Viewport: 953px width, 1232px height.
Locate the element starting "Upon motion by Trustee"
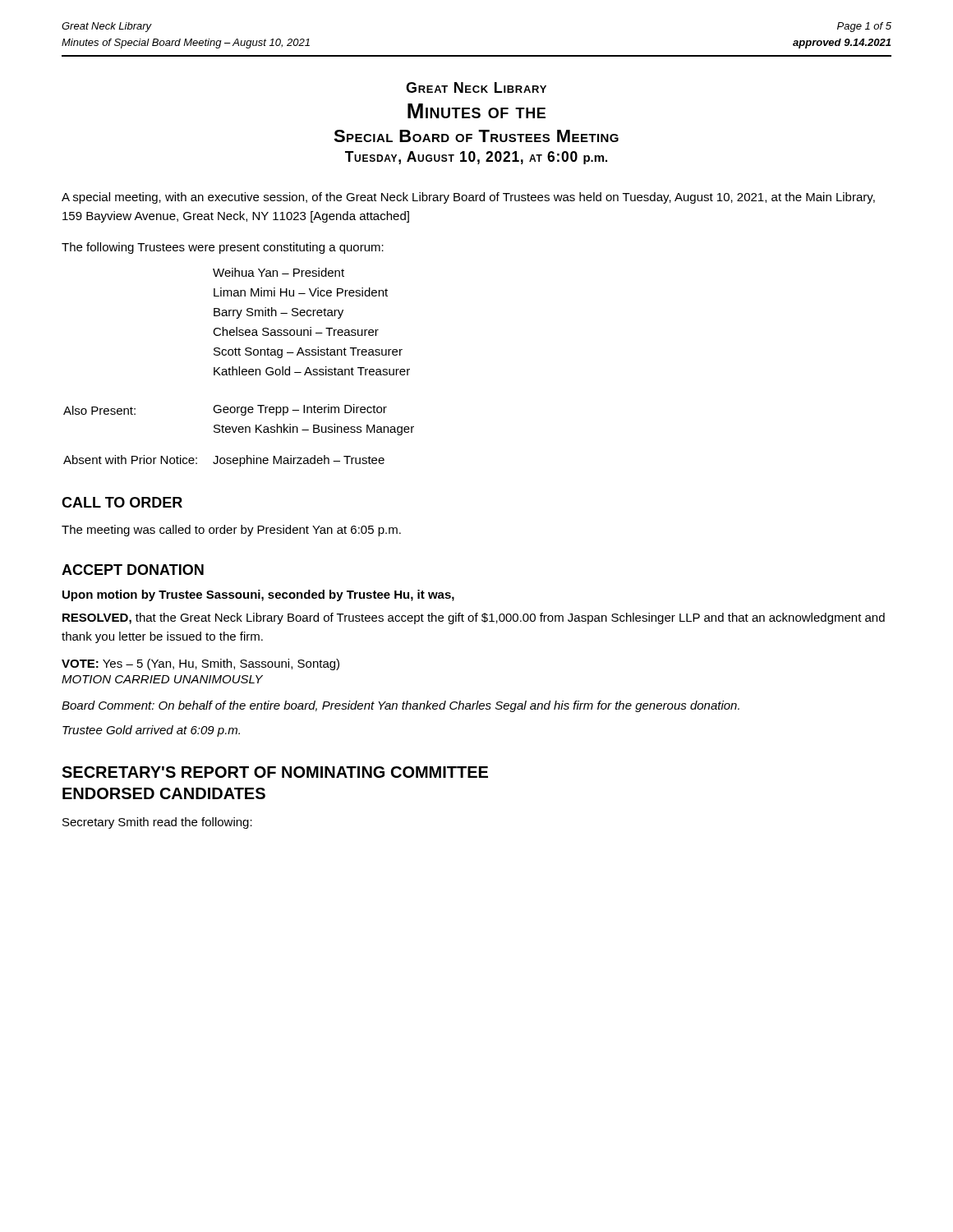pos(258,594)
